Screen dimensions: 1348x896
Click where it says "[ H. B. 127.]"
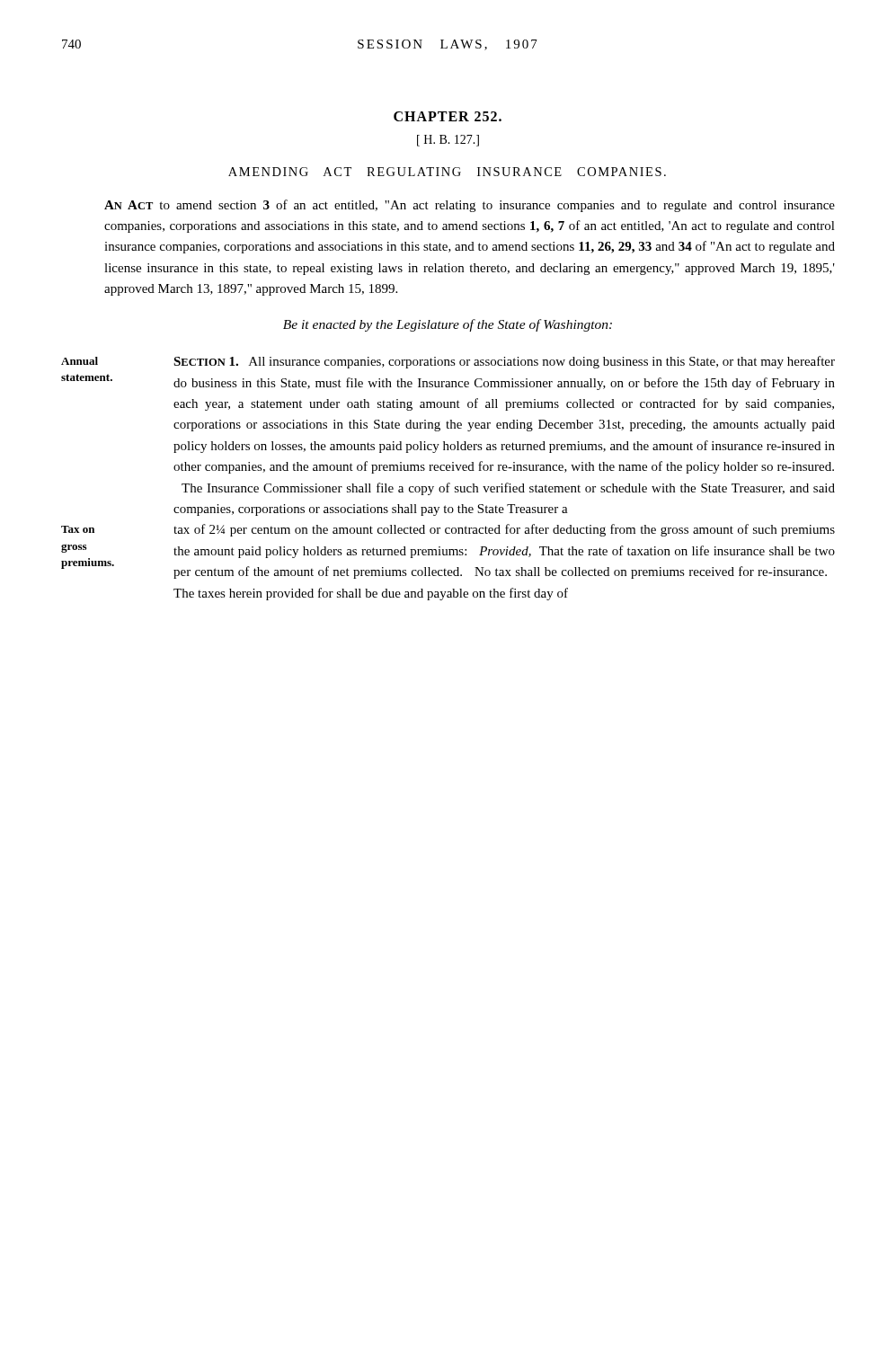448,140
